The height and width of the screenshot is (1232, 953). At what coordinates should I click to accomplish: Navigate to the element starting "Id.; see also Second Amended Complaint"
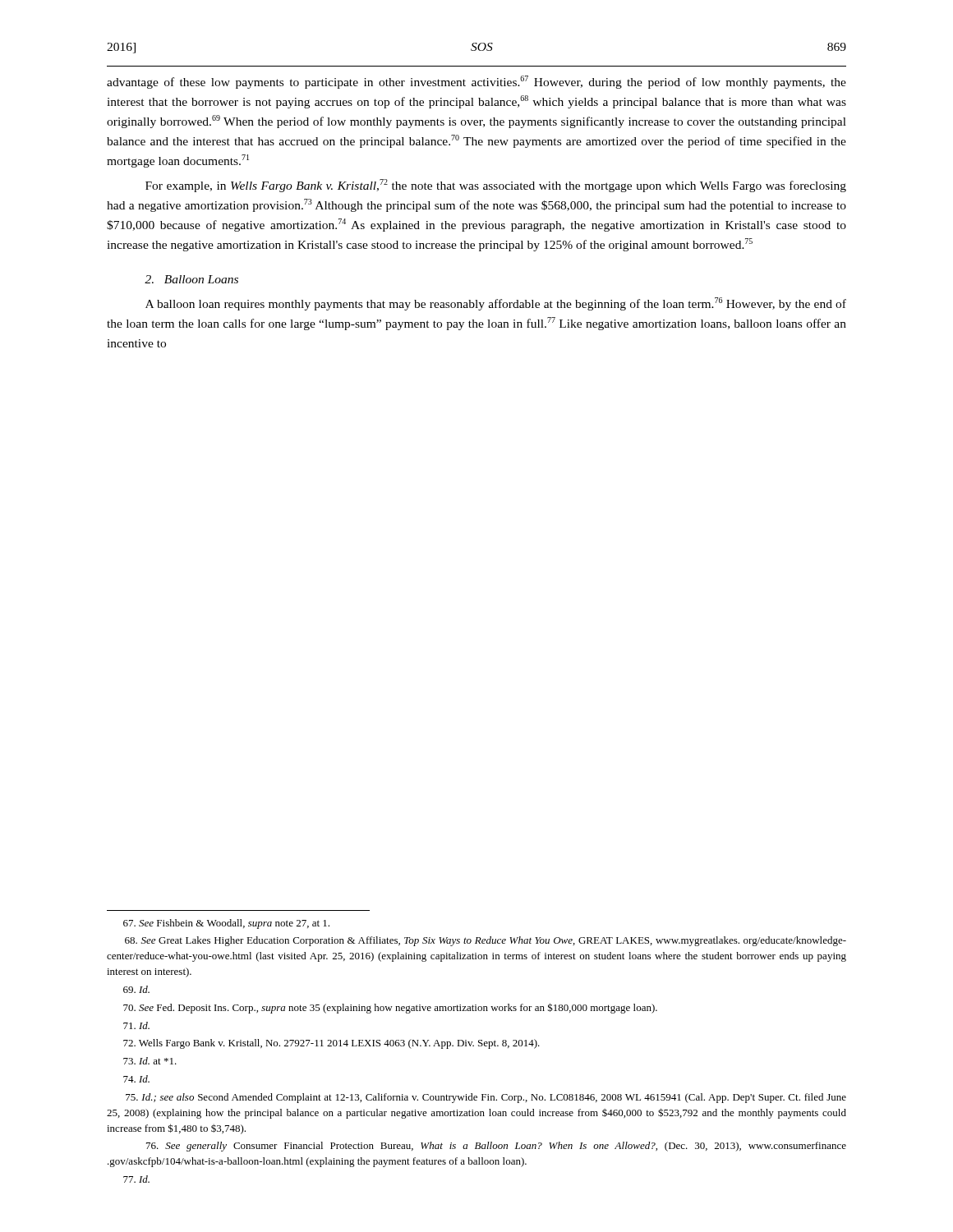click(476, 1112)
